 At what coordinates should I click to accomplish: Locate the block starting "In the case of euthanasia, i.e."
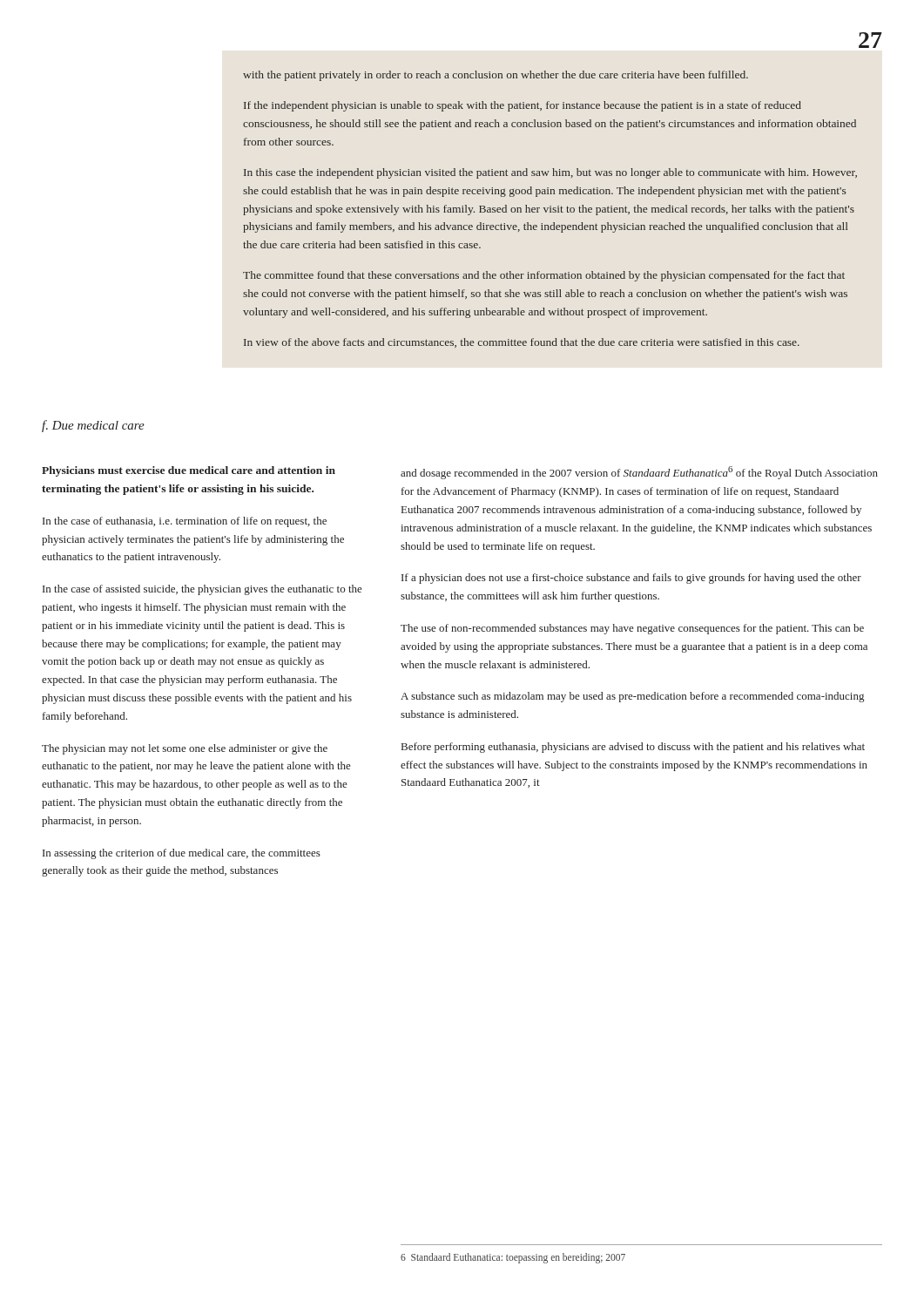tap(193, 539)
